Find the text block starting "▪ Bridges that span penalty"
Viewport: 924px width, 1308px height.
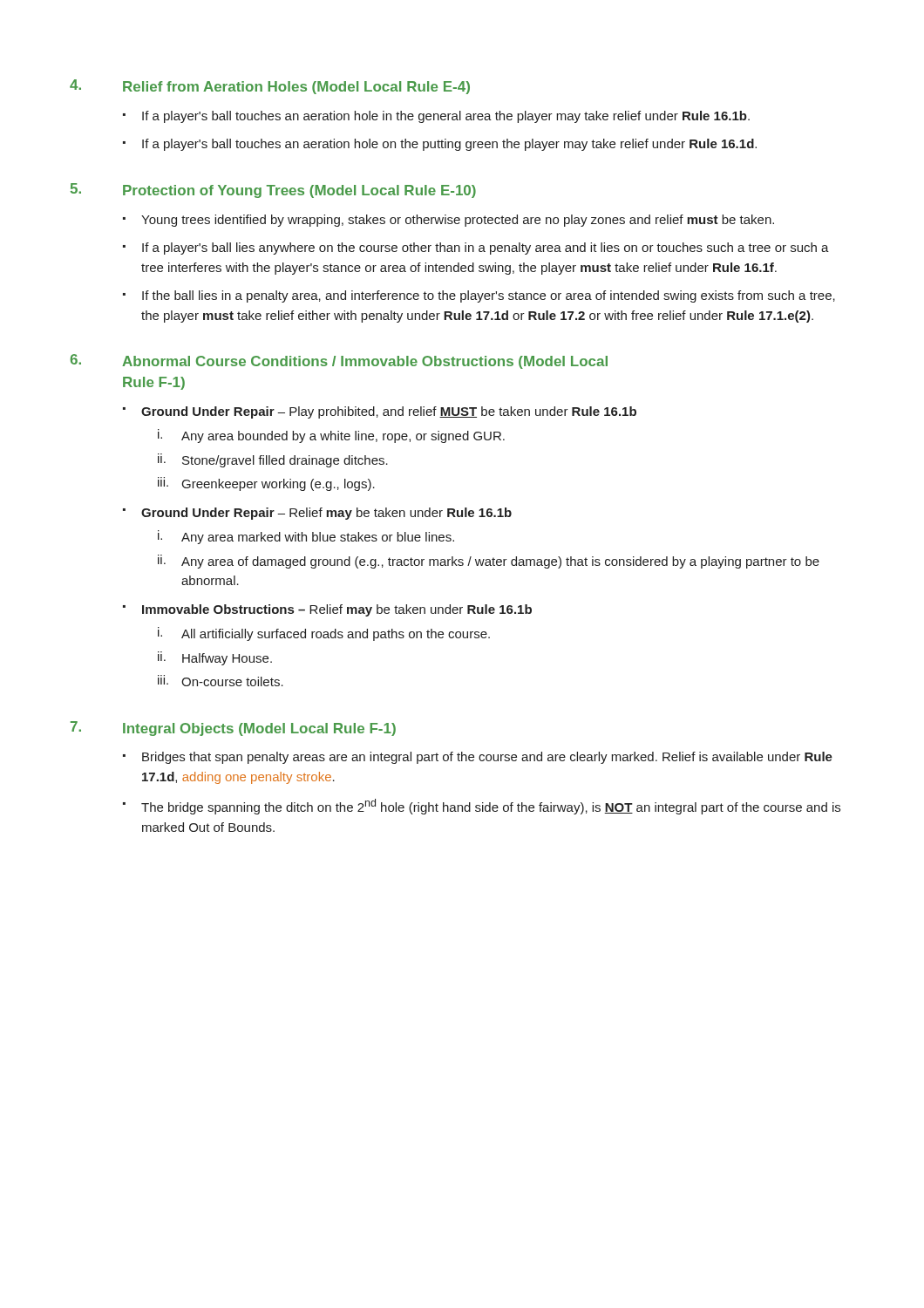488,767
